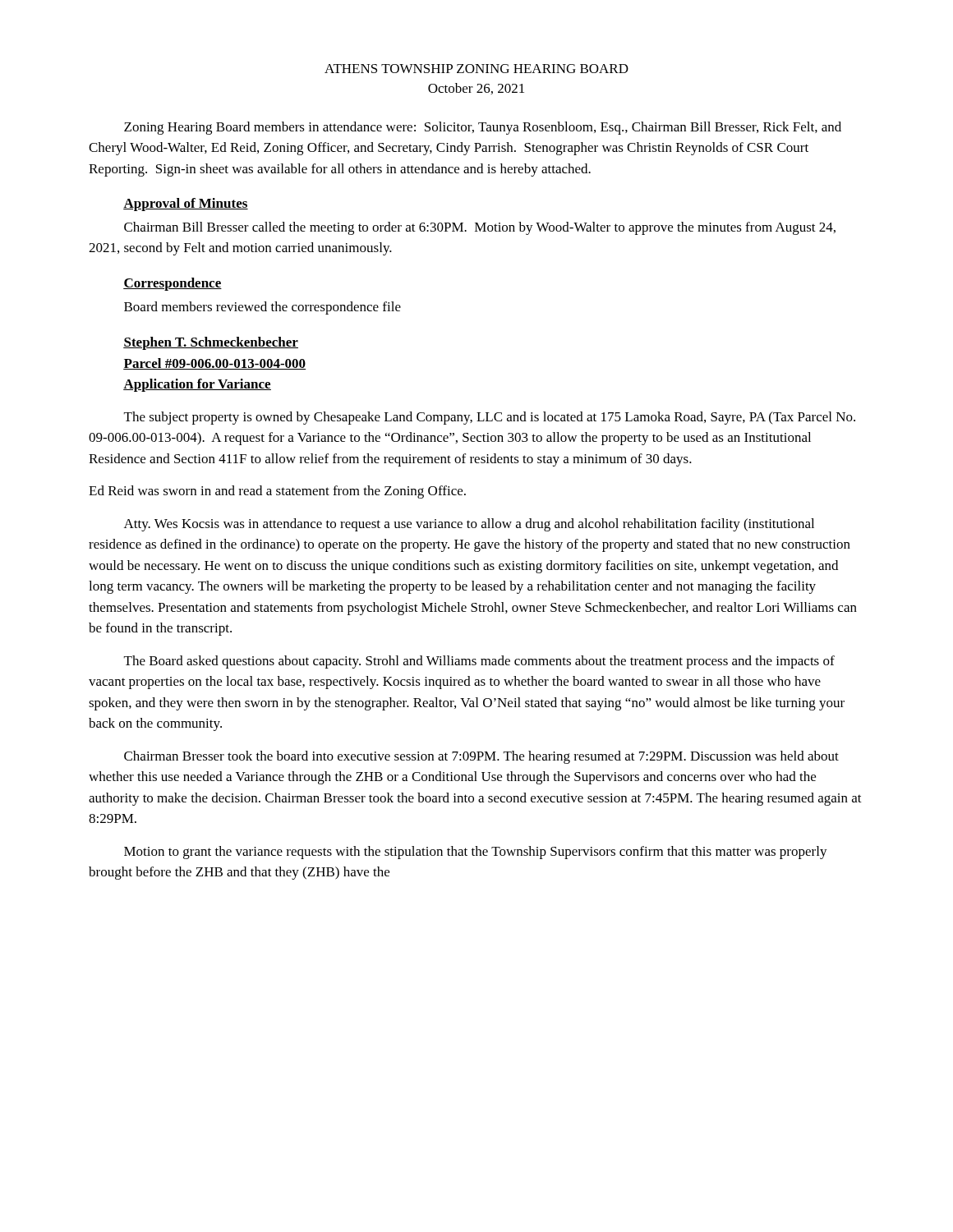Locate the element starting "Chairman Bill Bresser called the meeting to"
This screenshot has height=1232, width=953.
(x=463, y=237)
